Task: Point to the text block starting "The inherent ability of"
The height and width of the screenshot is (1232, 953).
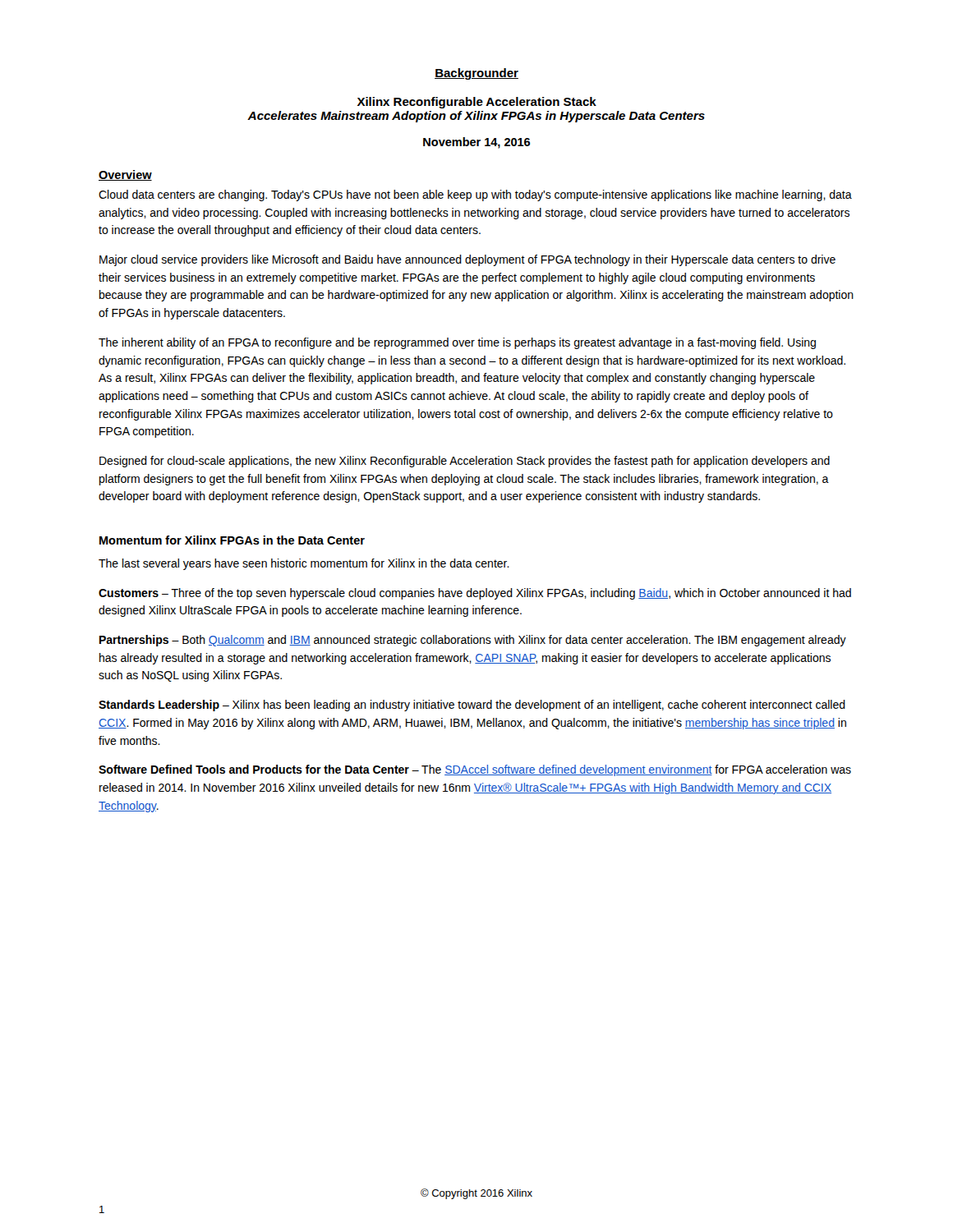Action: (x=472, y=387)
